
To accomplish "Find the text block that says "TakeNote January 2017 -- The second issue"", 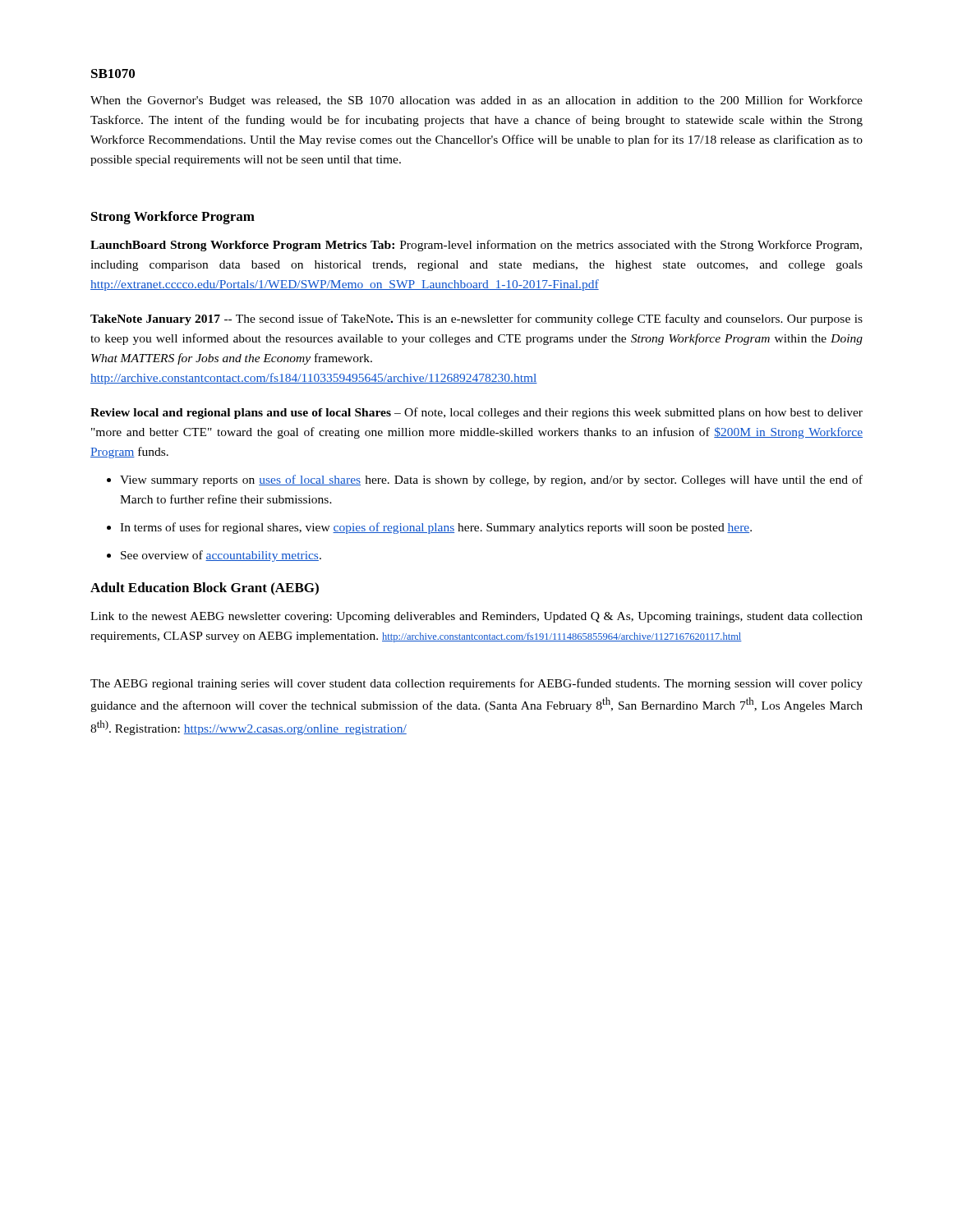I will point(476,348).
